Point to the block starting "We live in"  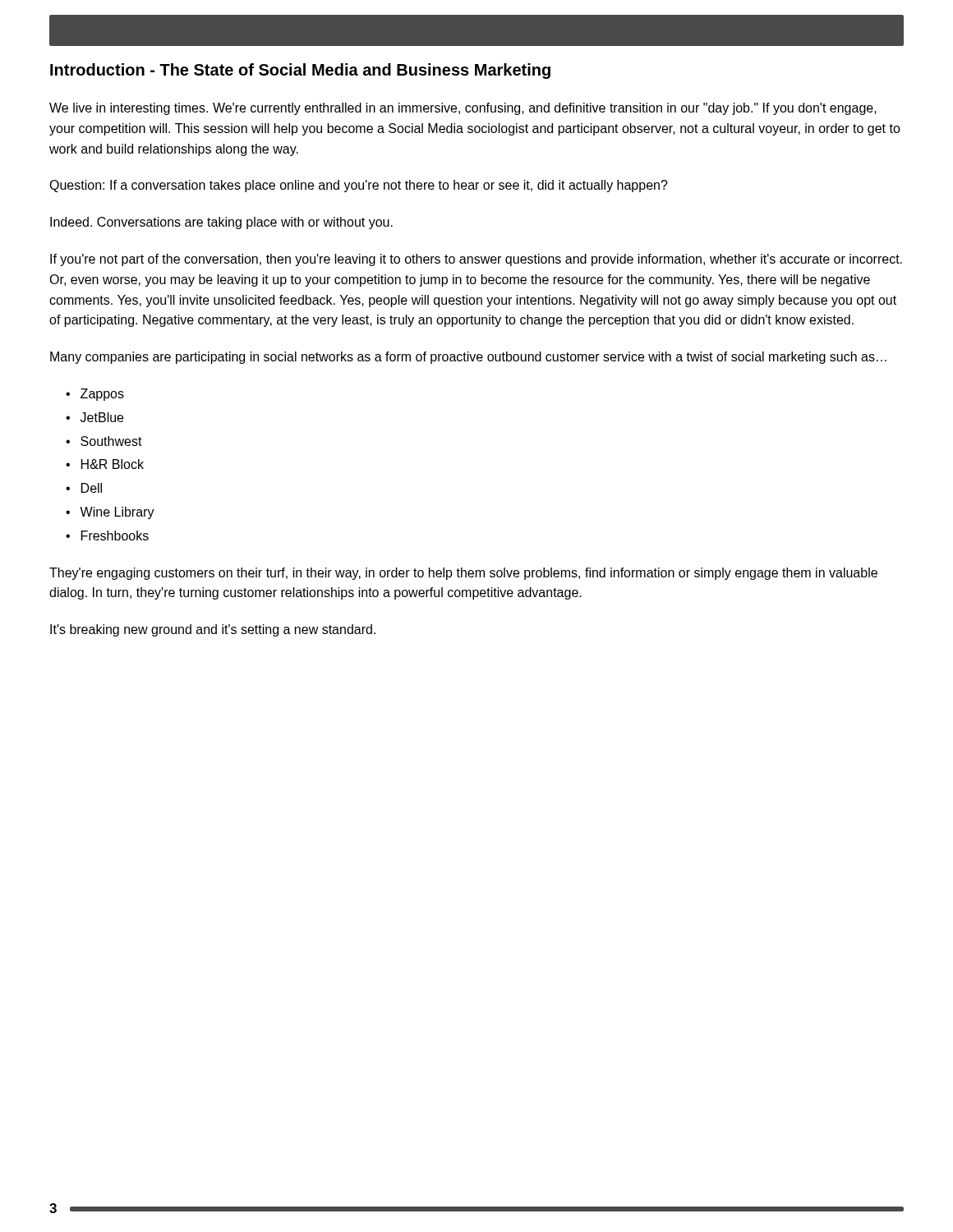click(x=475, y=128)
